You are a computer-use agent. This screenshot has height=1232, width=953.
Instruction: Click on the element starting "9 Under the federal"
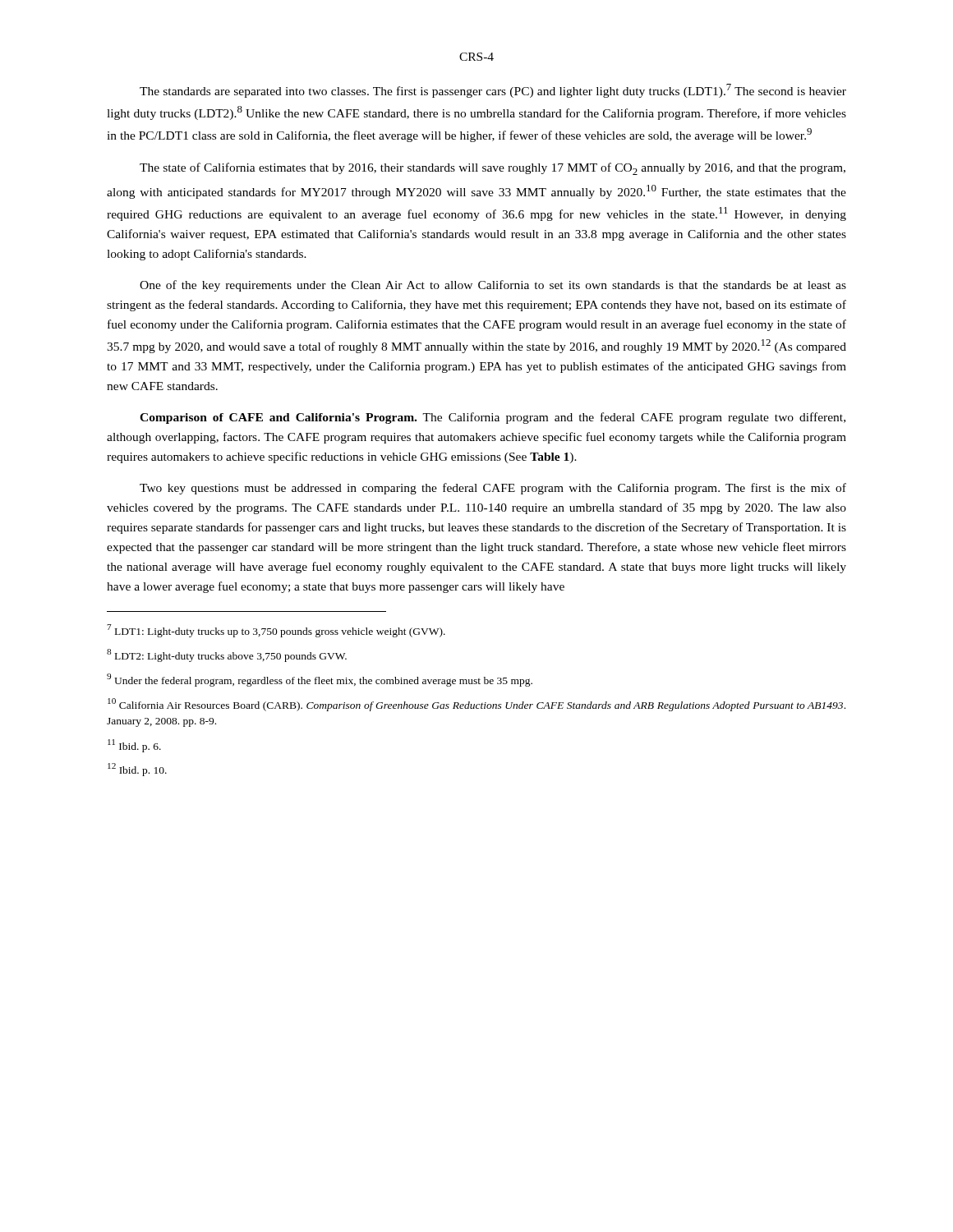point(320,679)
